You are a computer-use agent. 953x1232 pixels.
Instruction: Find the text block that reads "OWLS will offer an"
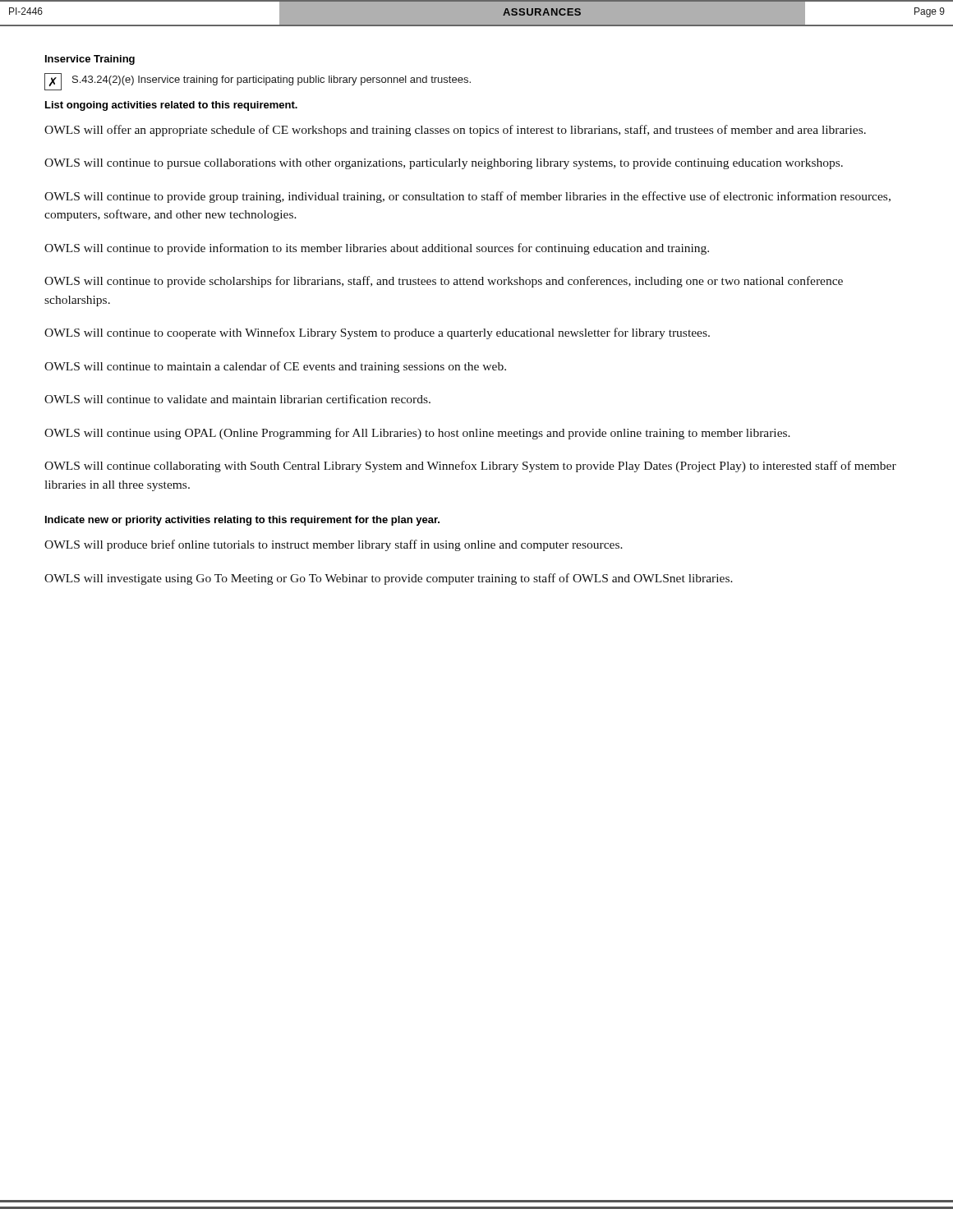tap(455, 129)
